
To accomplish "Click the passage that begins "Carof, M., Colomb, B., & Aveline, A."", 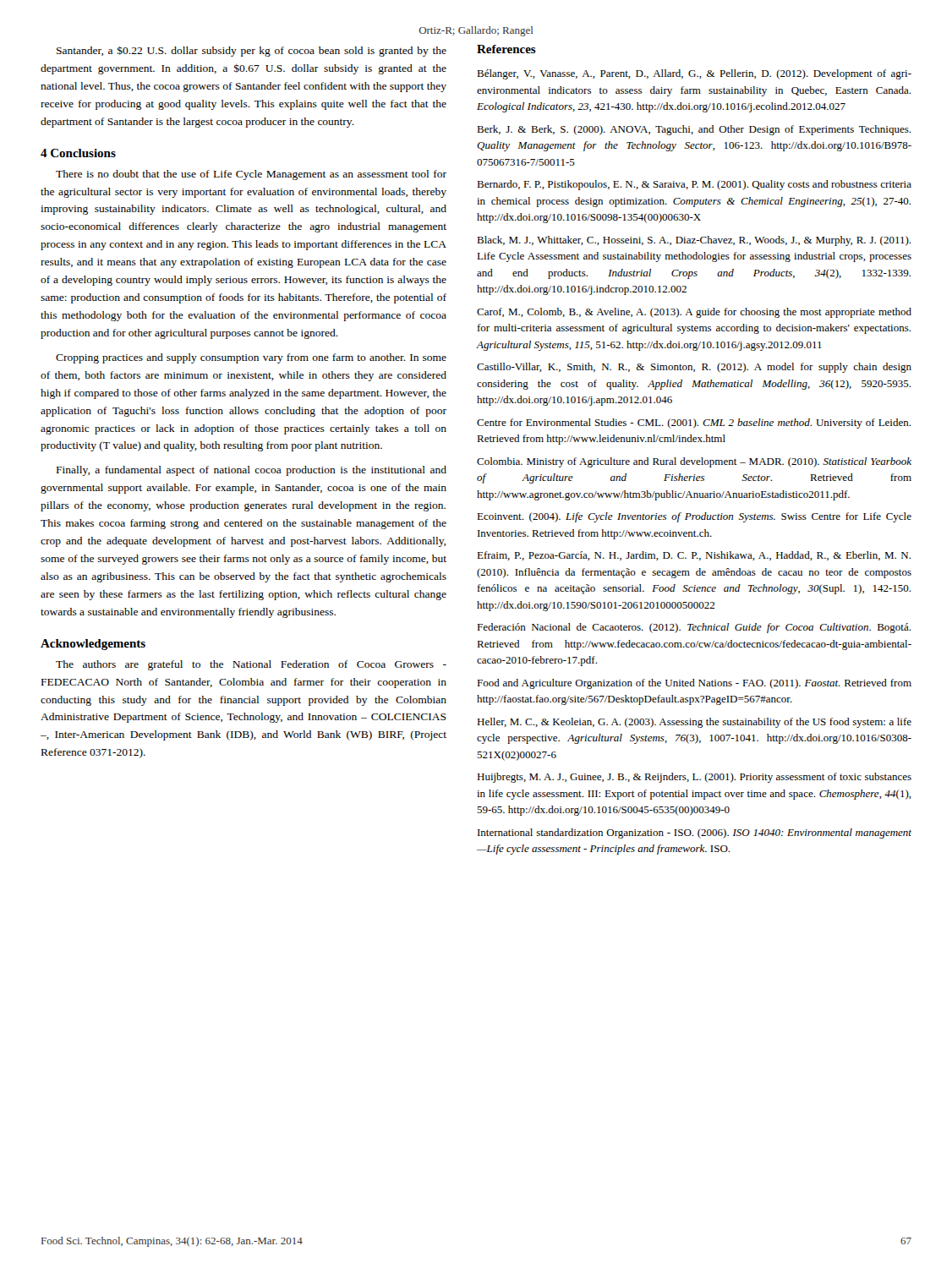I will pos(694,328).
